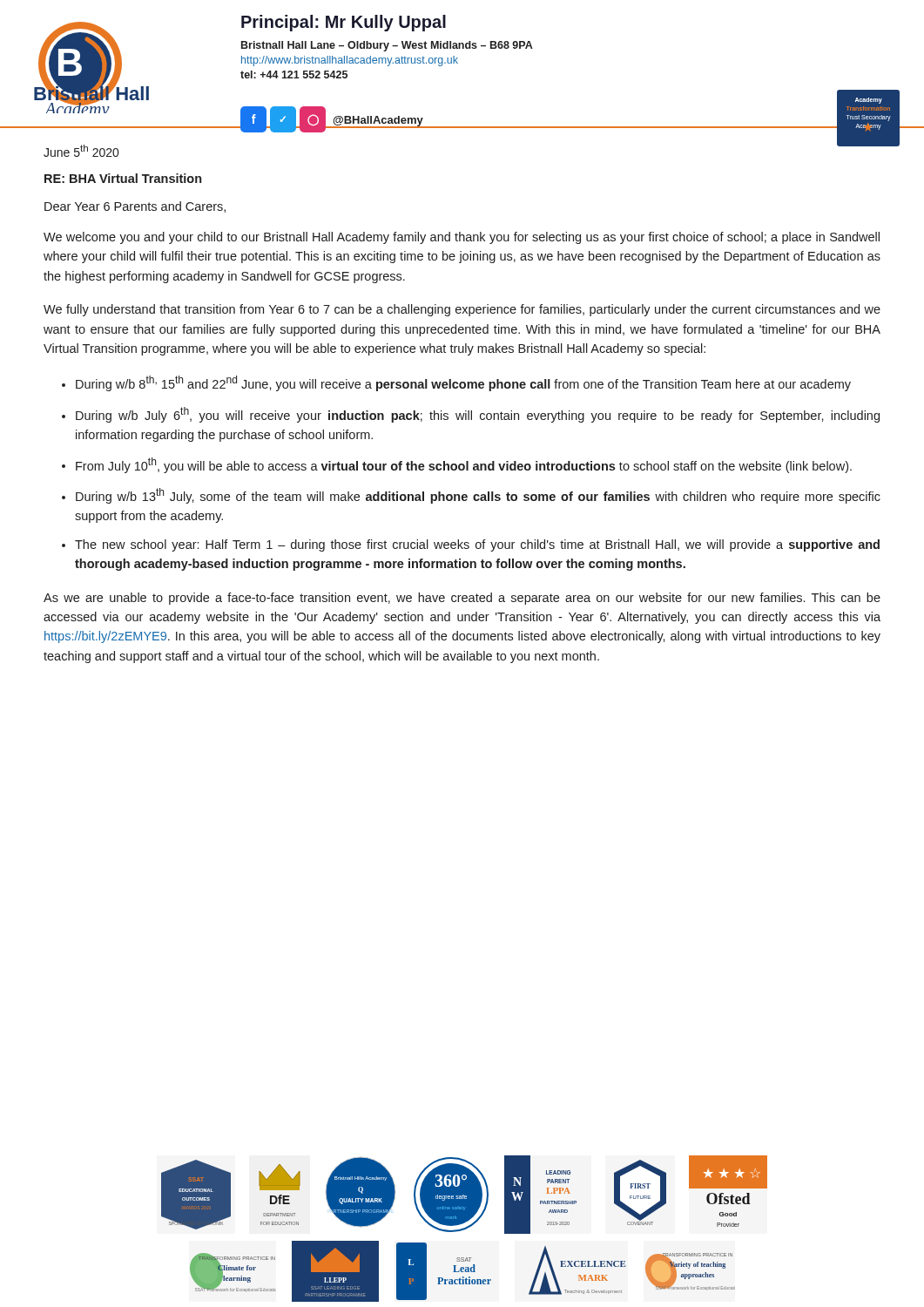Click on the text block starting "During w/b July 6th, you"

pos(478,423)
